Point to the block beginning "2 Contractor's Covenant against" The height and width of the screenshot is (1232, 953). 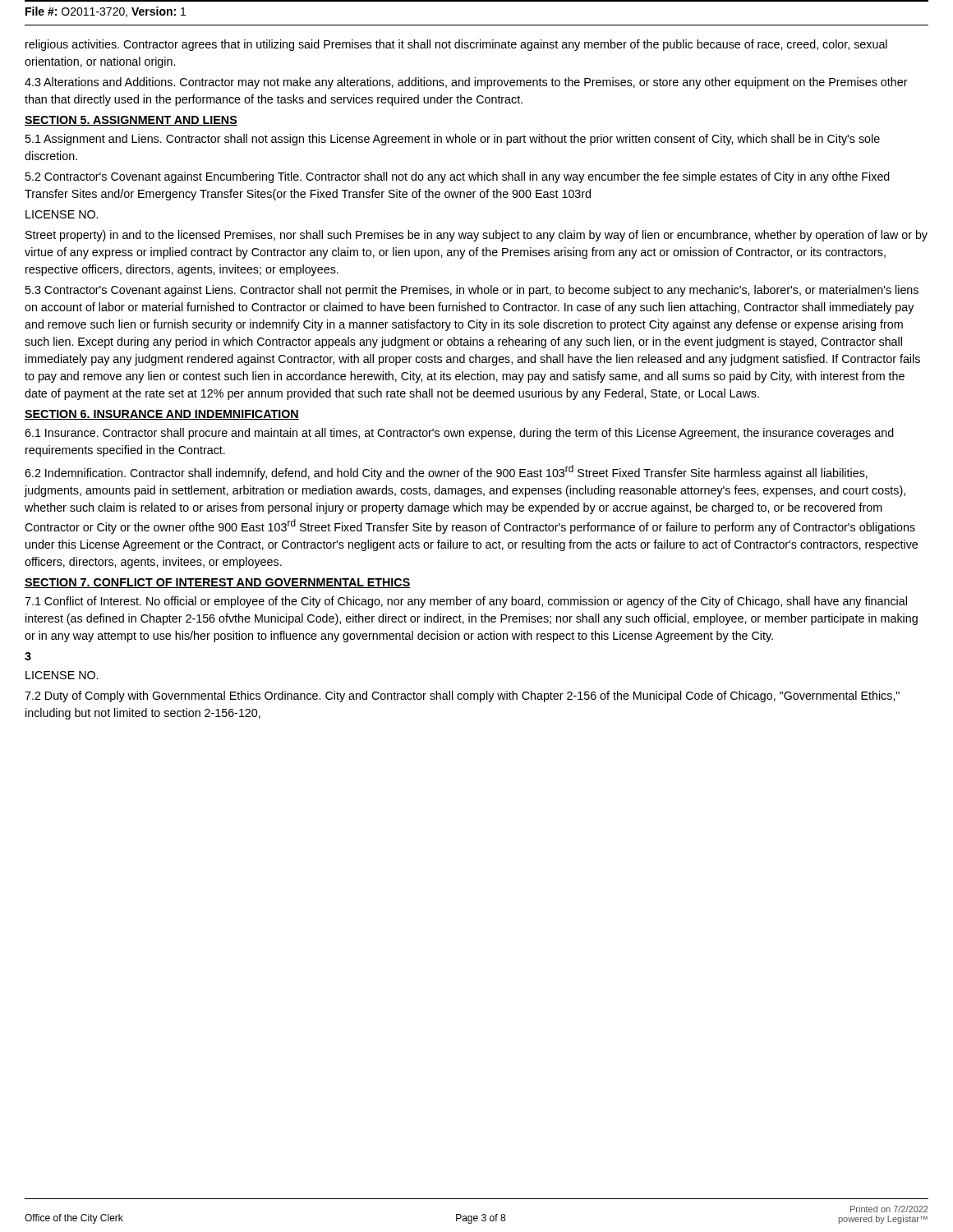(x=457, y=185)
